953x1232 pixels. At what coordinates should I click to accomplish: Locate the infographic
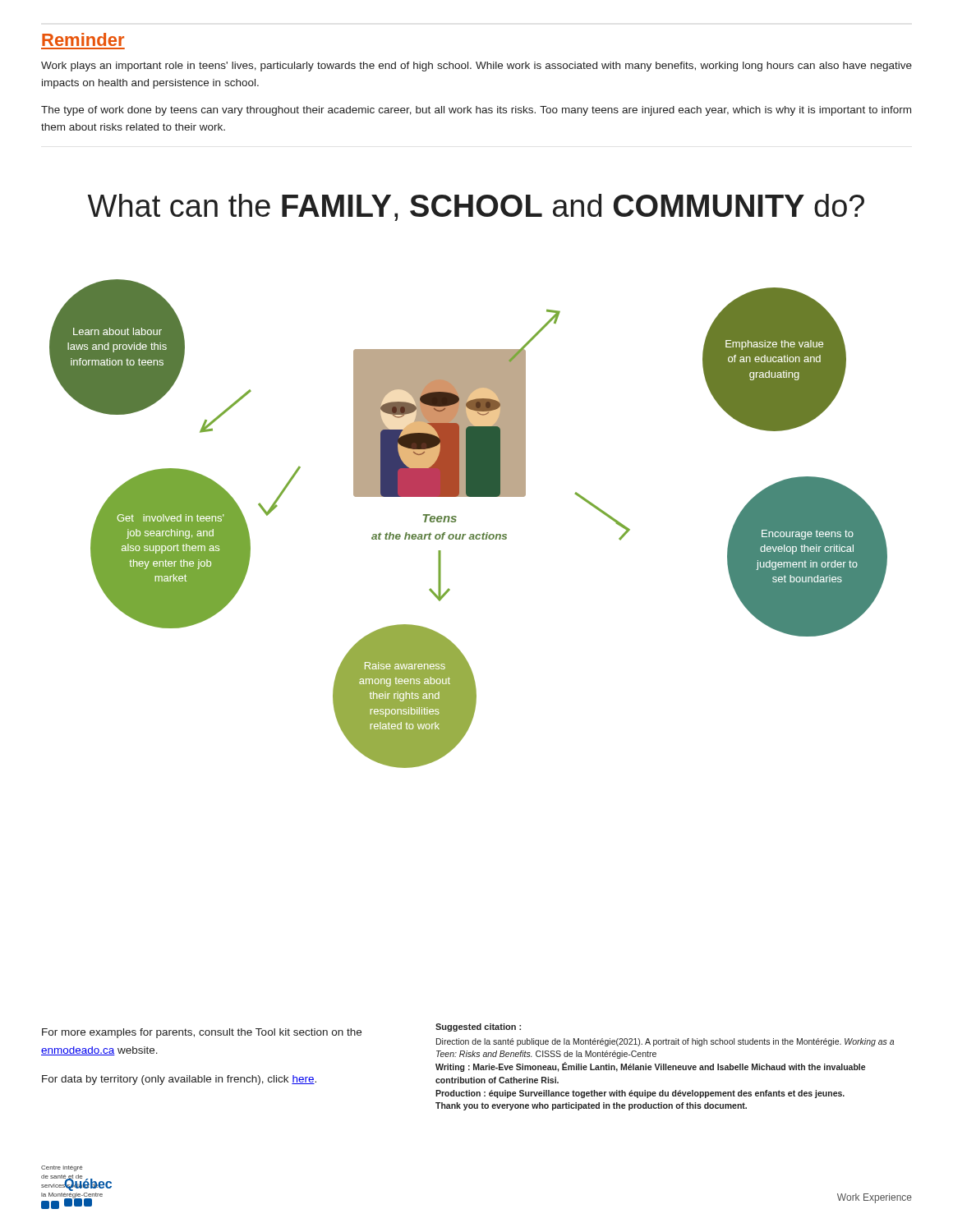[476, 542]
